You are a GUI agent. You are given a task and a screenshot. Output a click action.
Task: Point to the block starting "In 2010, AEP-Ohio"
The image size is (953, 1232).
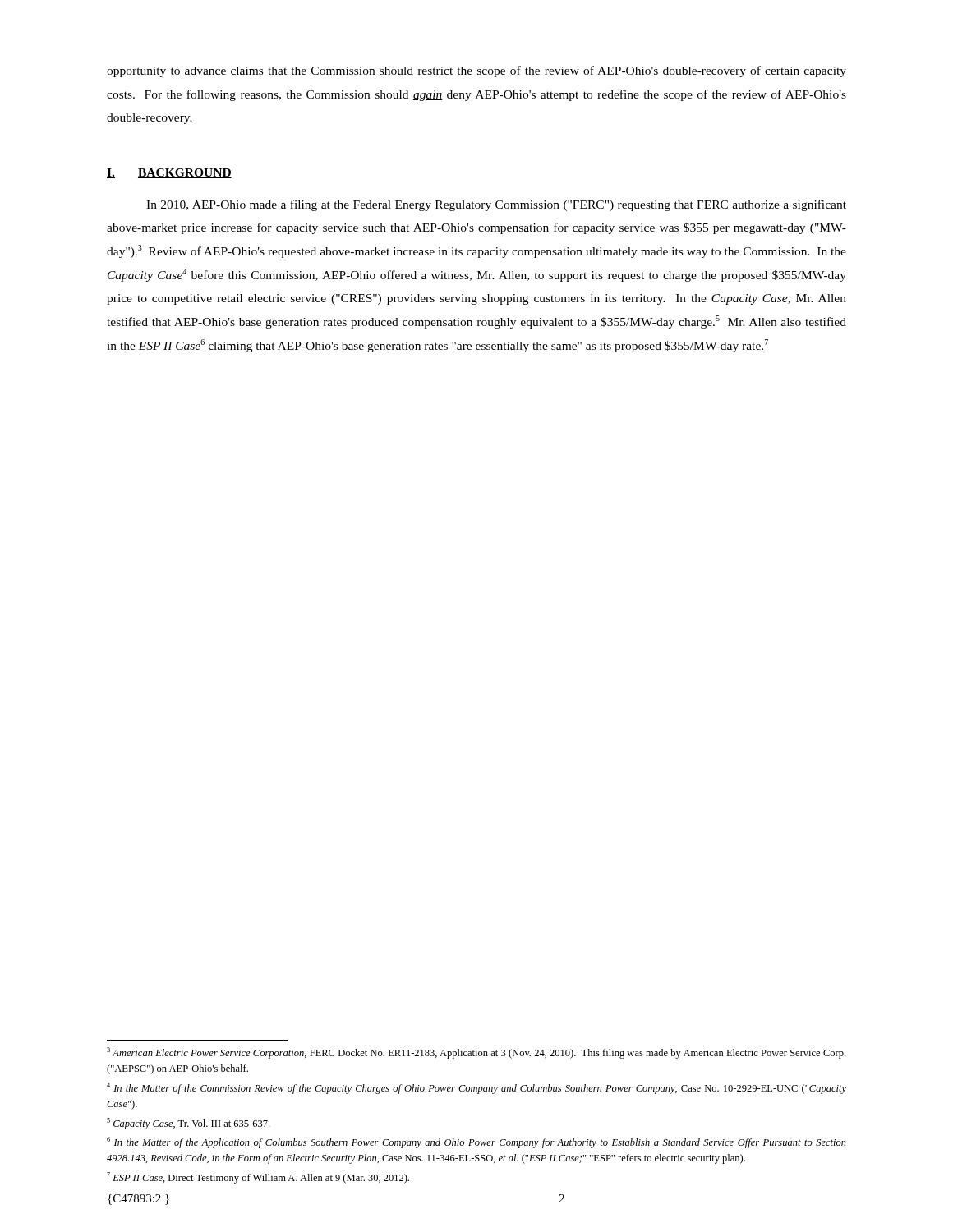click(x=476, y=275)
